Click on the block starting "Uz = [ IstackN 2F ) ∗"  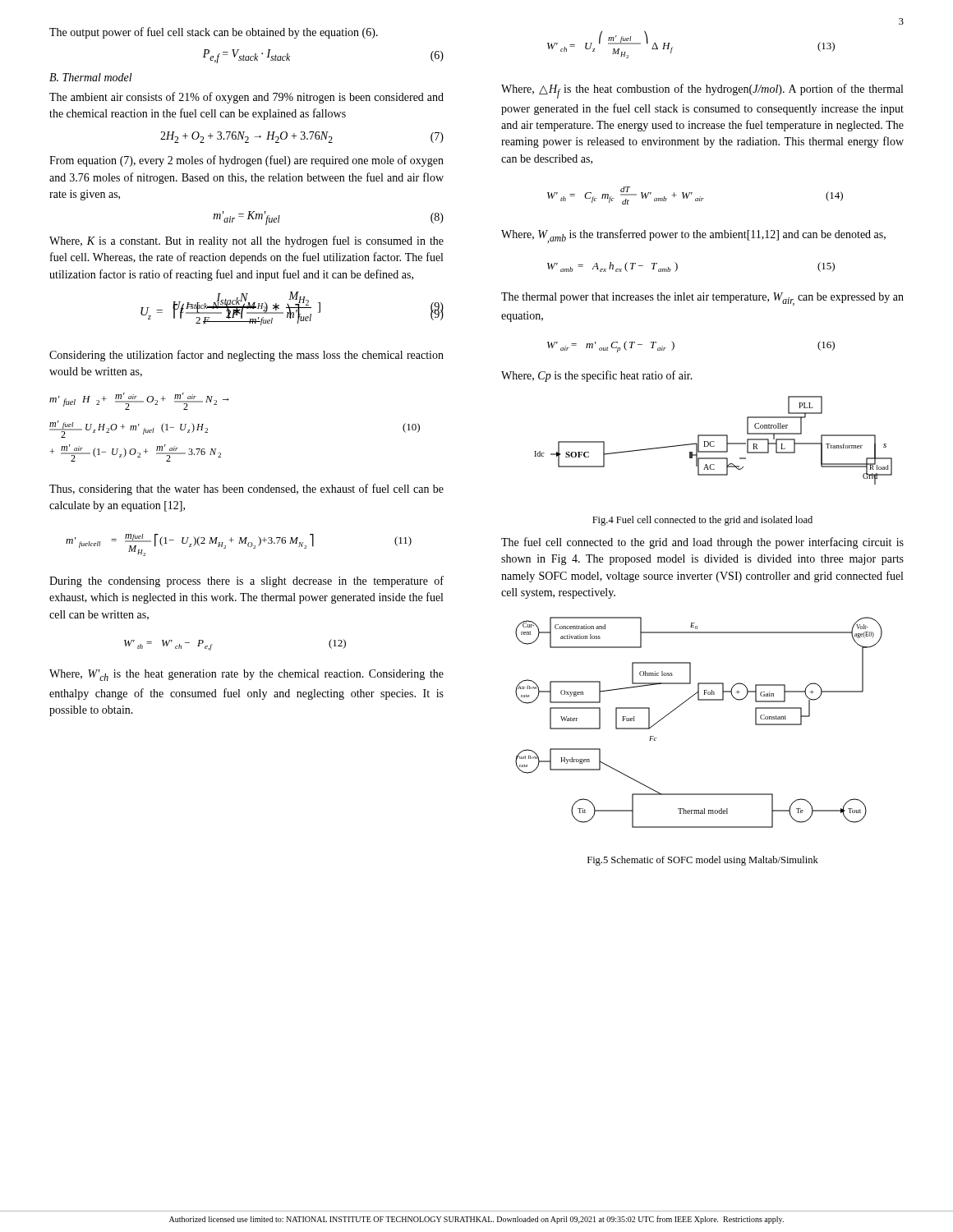[x=308, y=307]
